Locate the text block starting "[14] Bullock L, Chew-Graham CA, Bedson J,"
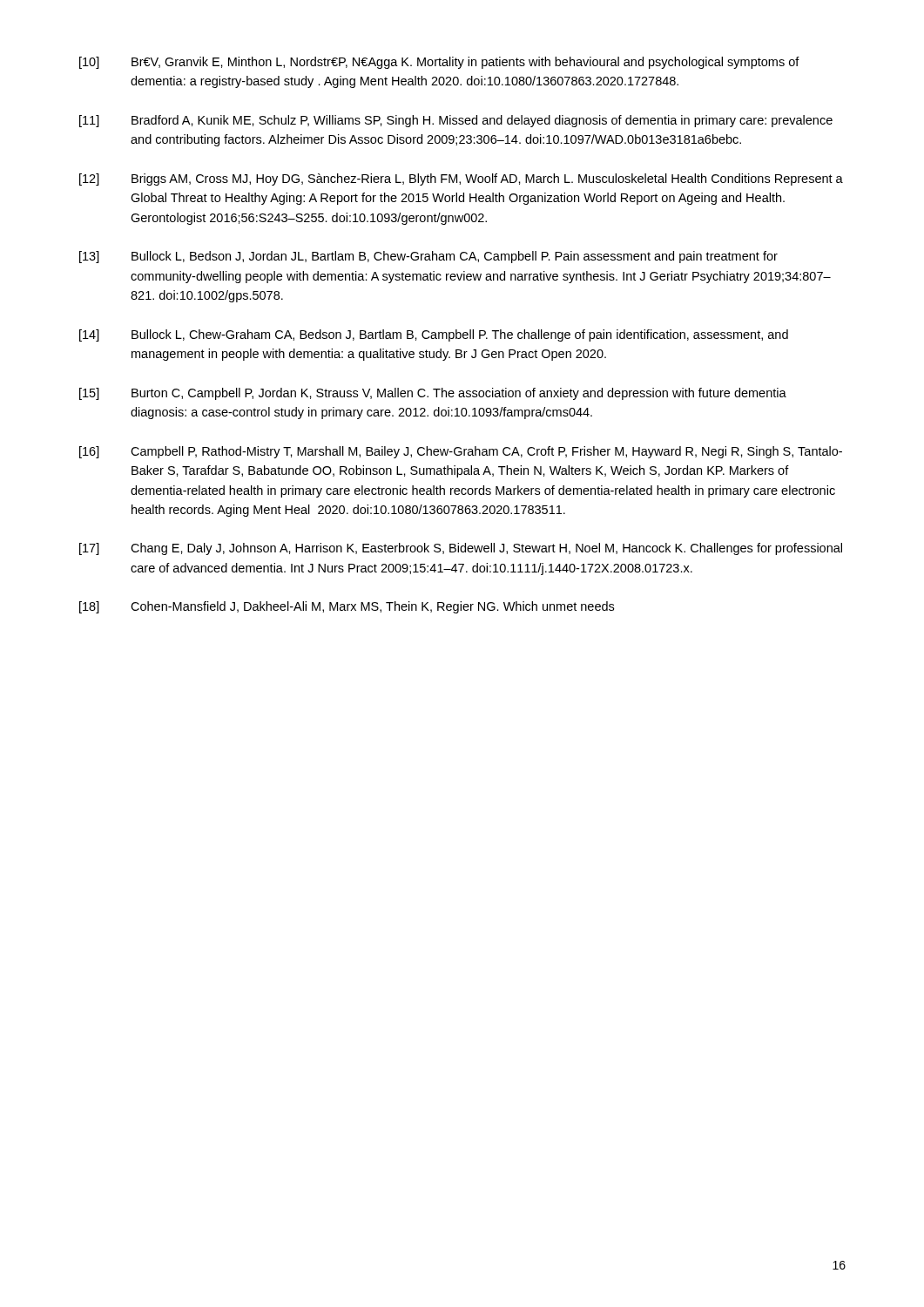 [x=462, y=344]
